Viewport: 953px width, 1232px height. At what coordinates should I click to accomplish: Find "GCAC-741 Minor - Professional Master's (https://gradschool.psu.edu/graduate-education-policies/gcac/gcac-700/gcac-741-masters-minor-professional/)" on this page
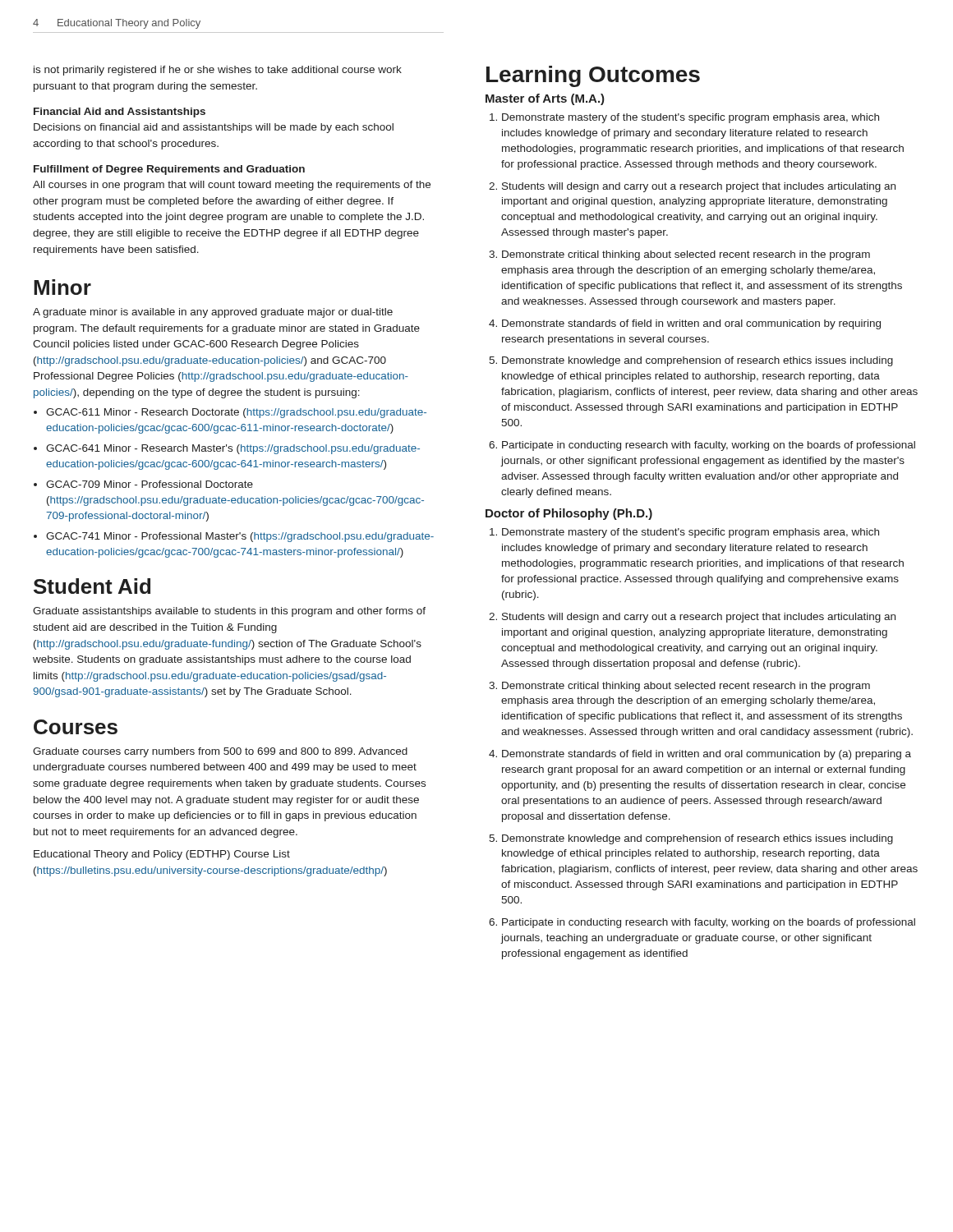coord(240,543)
